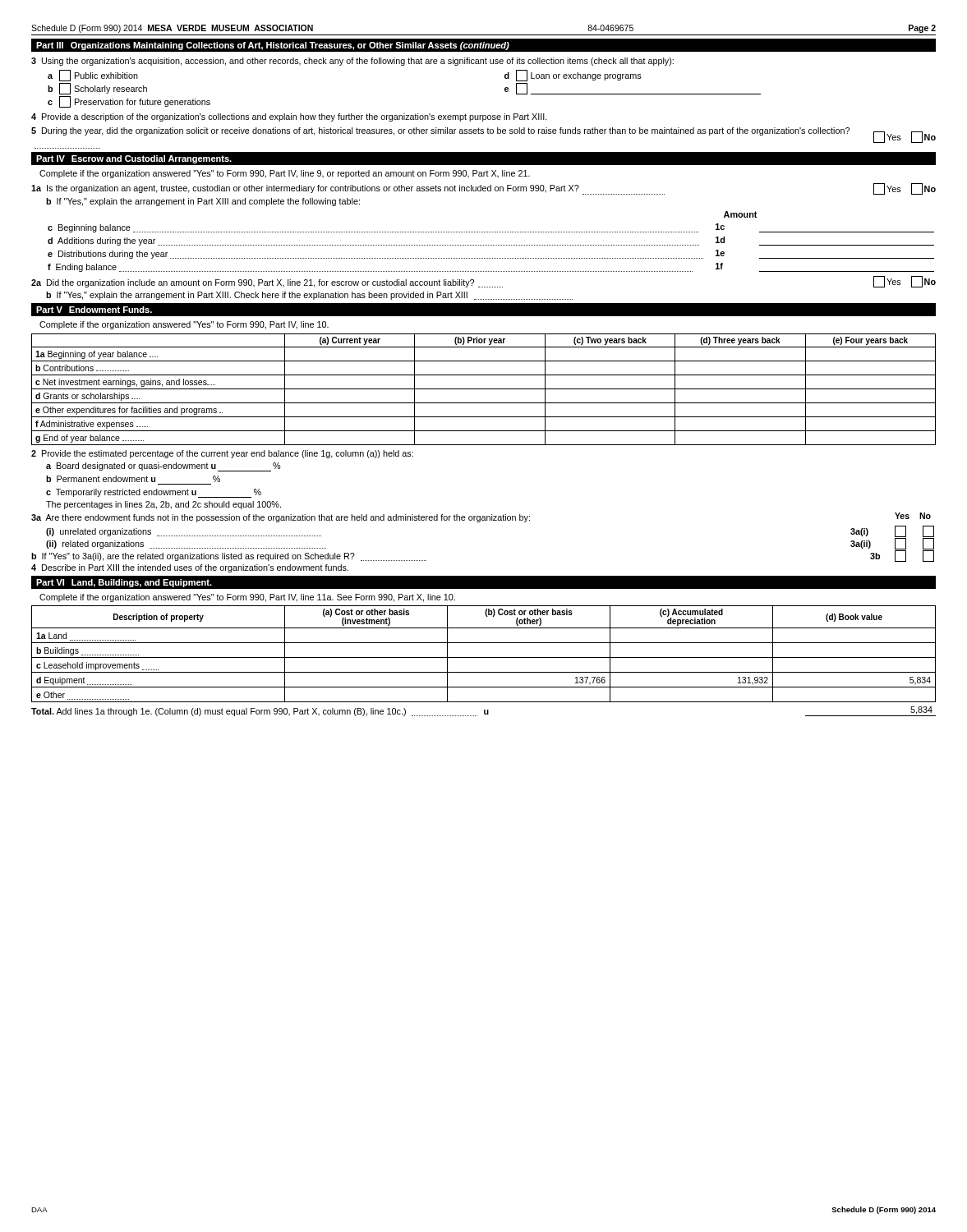Select the text block containing "Total. Add lines 1a through 1e. (Column"
The height and width of the screenshot is (1232, 967).
click(x=484, y=710)
